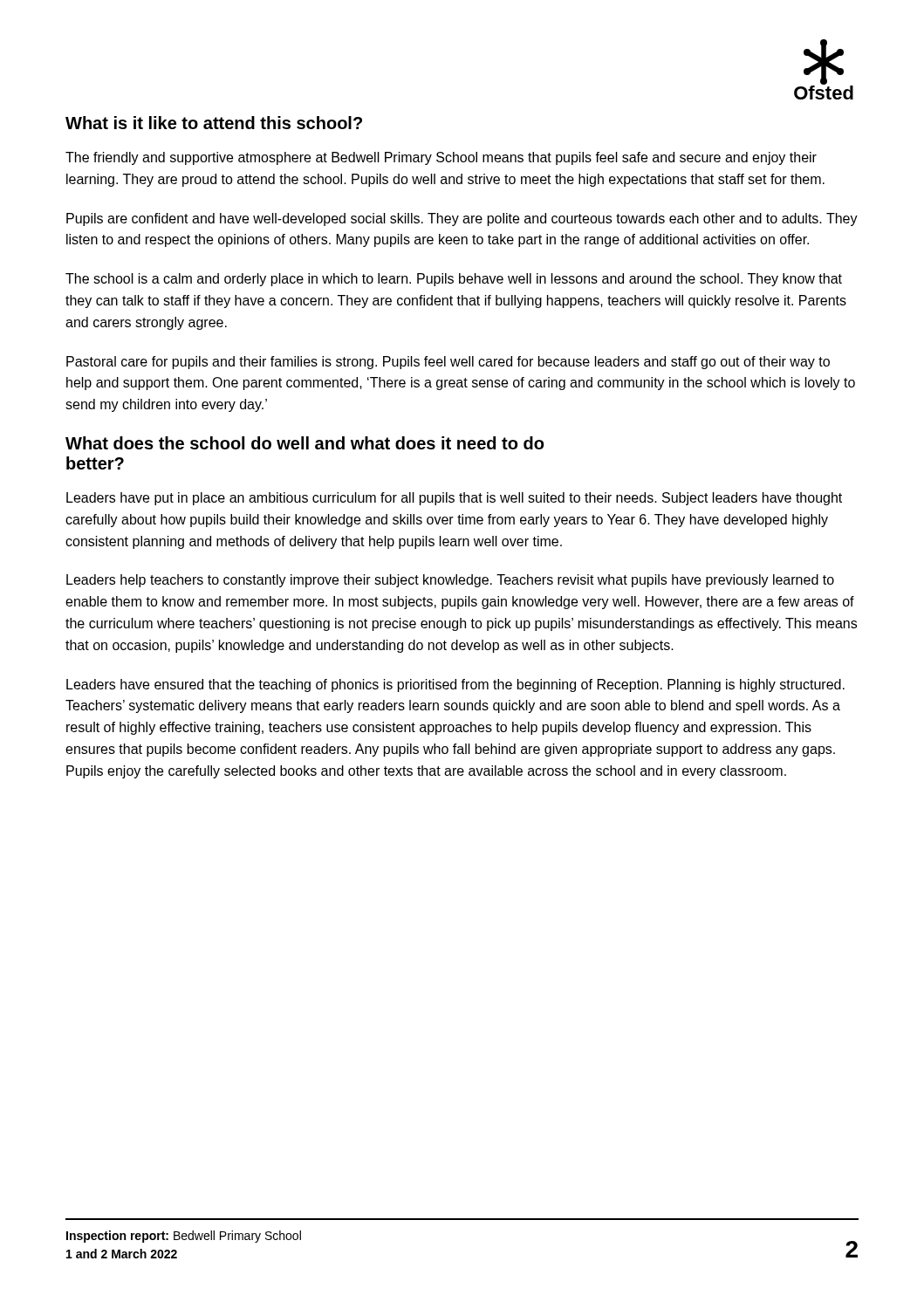Click on the text block with the text "Pupils are confident and"
Screen dimensions: 1309x924
click(461, 229)
